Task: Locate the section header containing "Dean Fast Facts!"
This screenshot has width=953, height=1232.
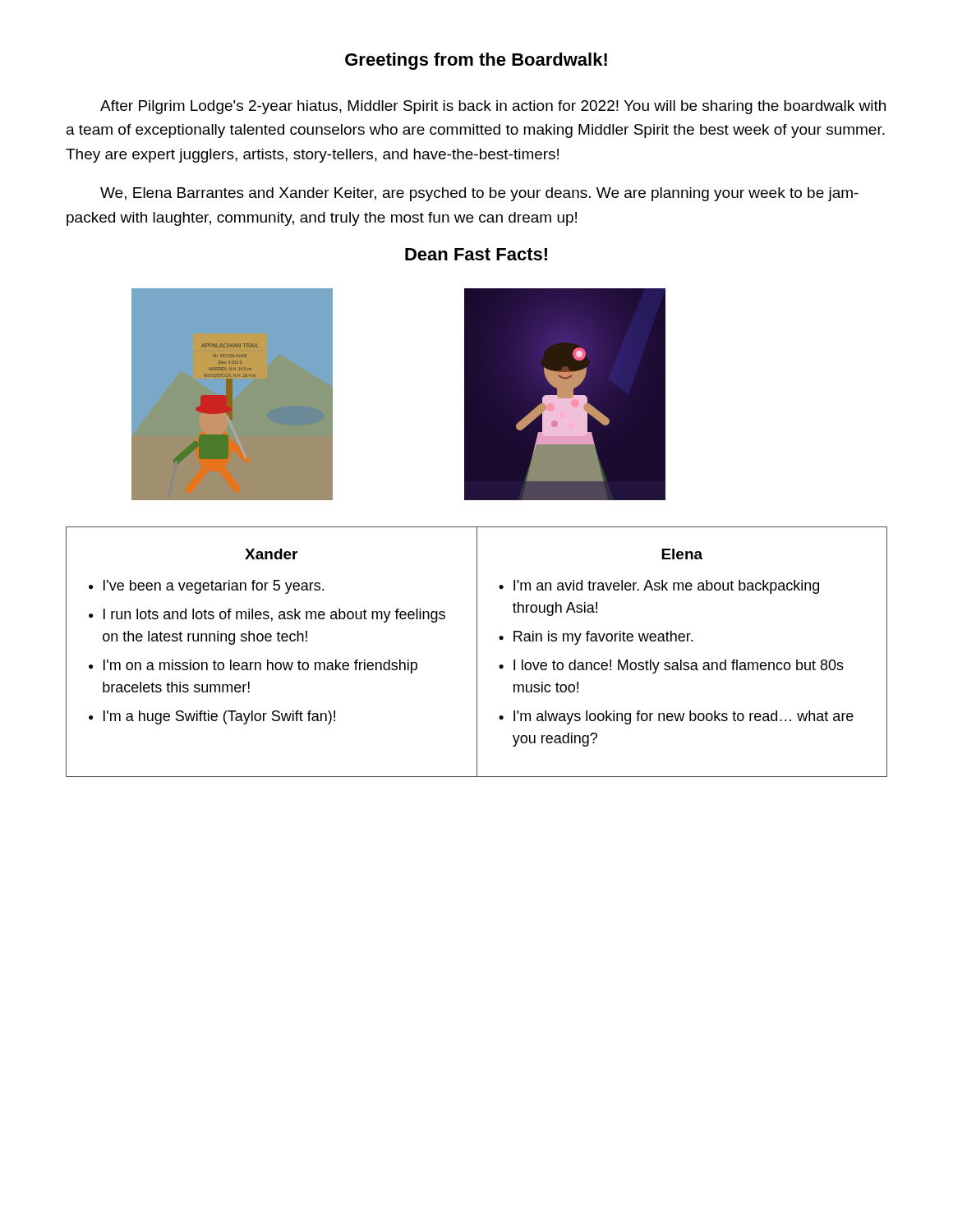Action: [476, 254]
